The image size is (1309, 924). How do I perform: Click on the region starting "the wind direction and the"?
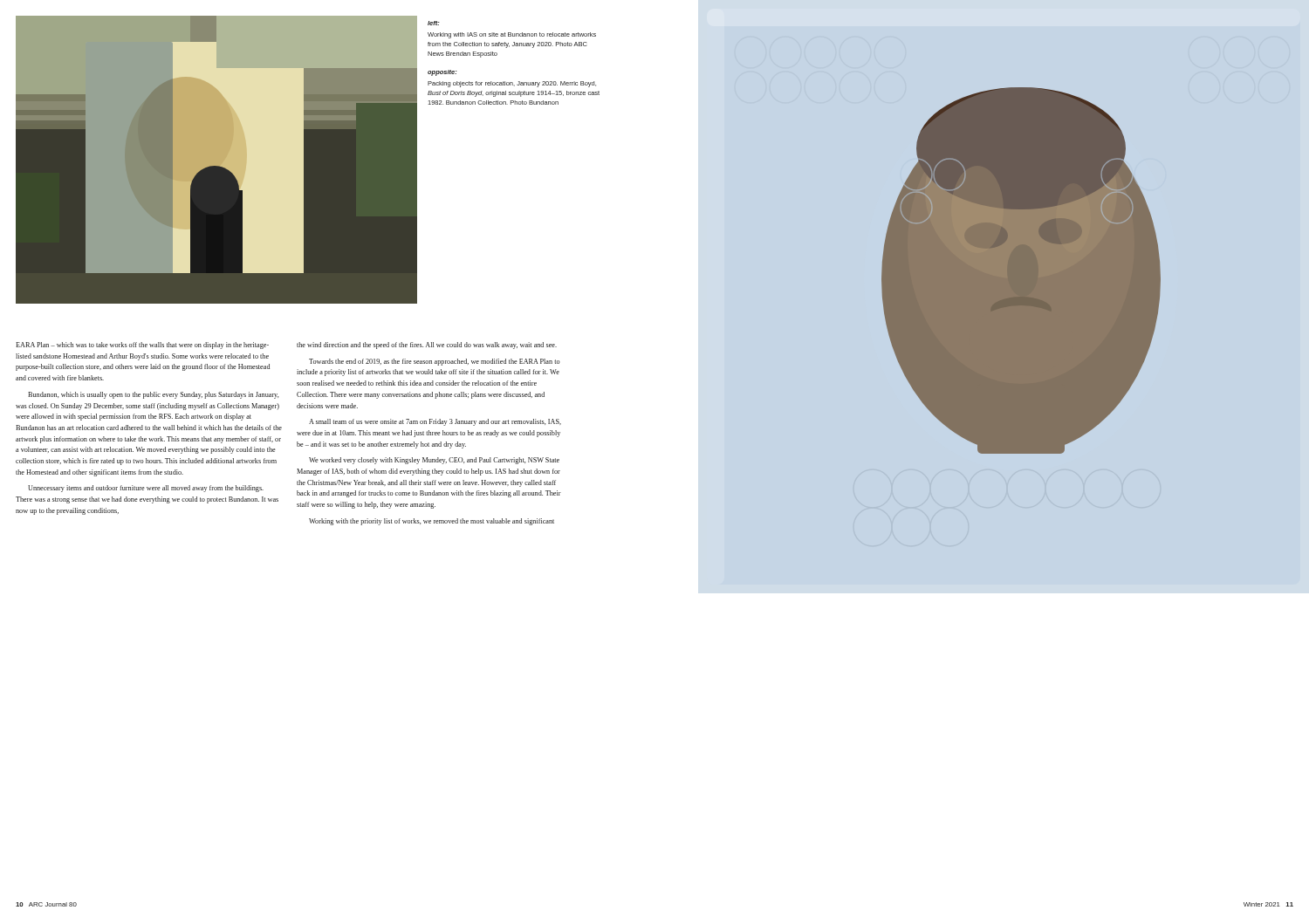pos(430,434)
